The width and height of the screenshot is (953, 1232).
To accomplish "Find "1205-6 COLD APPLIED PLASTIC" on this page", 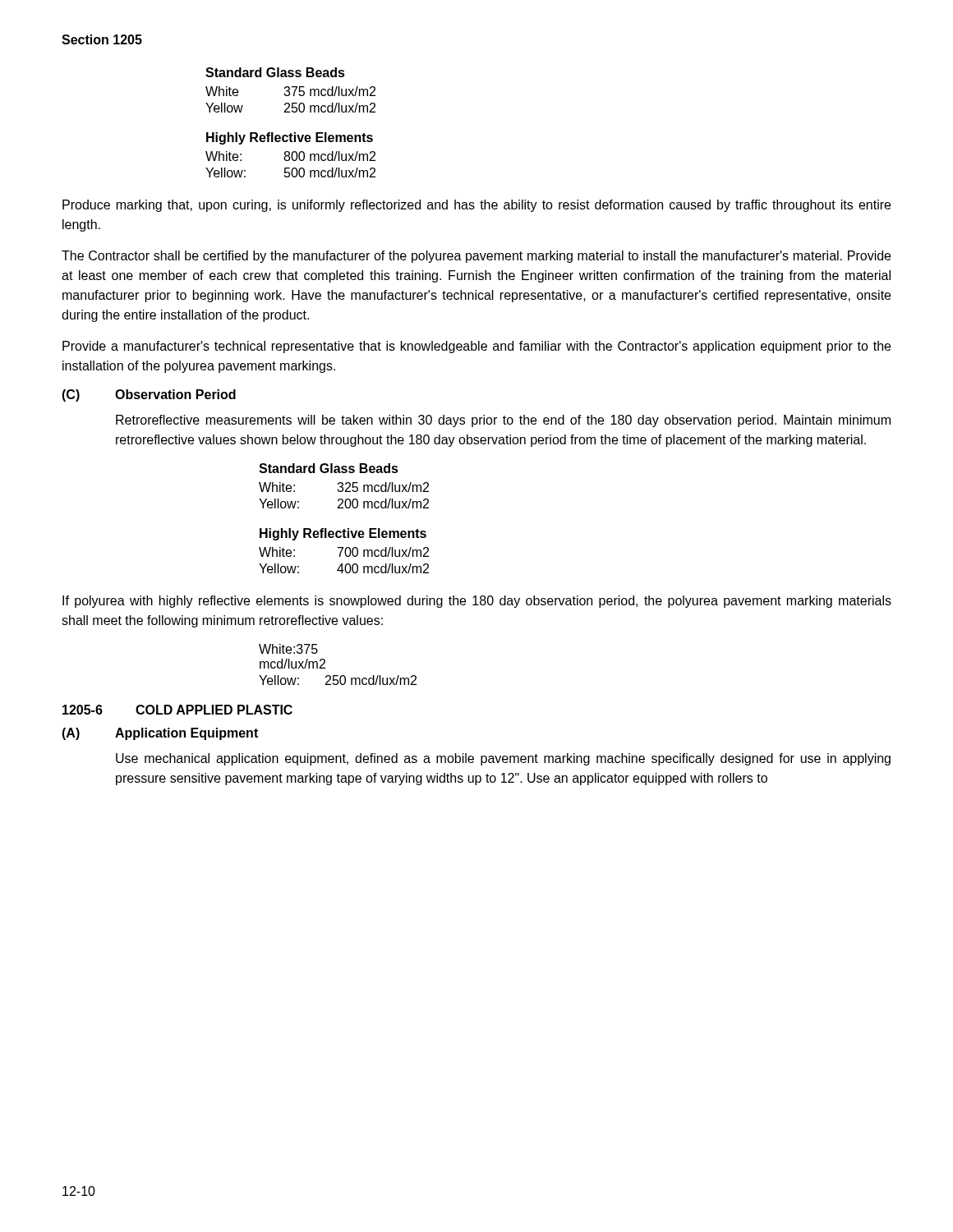I will click(177, 710).
